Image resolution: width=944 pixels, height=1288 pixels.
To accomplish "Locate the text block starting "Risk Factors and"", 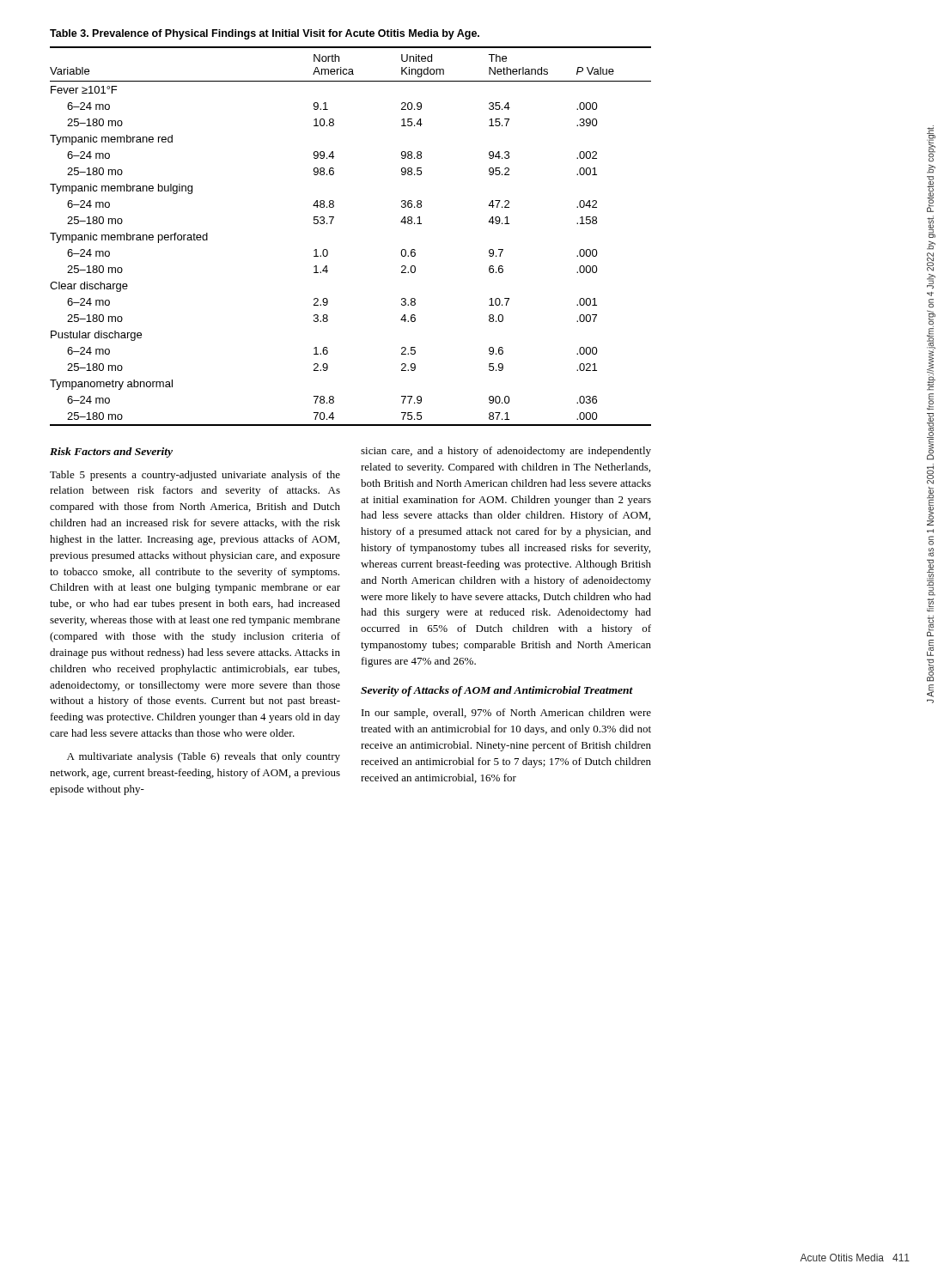I will coord(111,453).
